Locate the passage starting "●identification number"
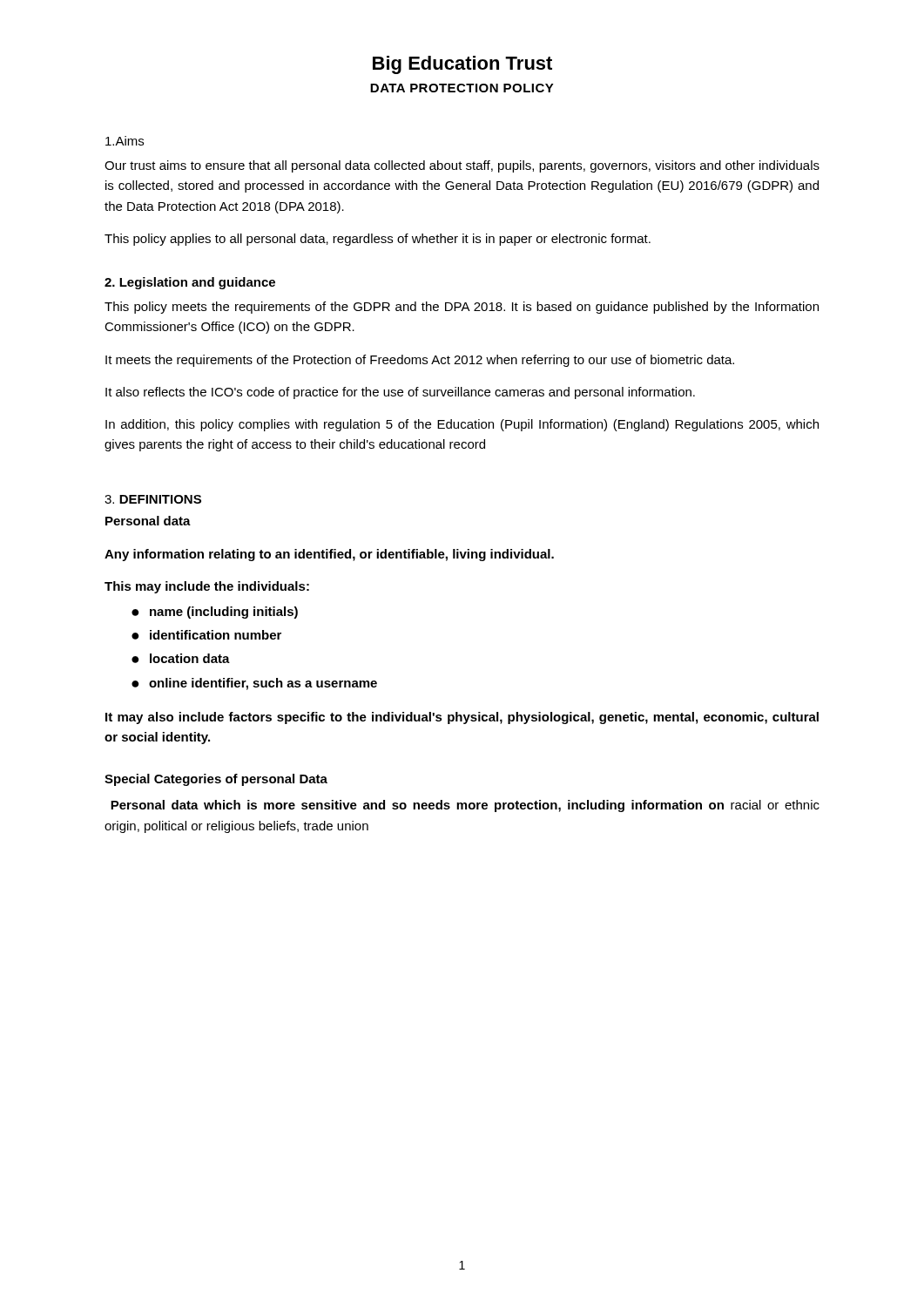Viewport: 924px width, 1307px height. pyautogui.click(x=206, y=636)
